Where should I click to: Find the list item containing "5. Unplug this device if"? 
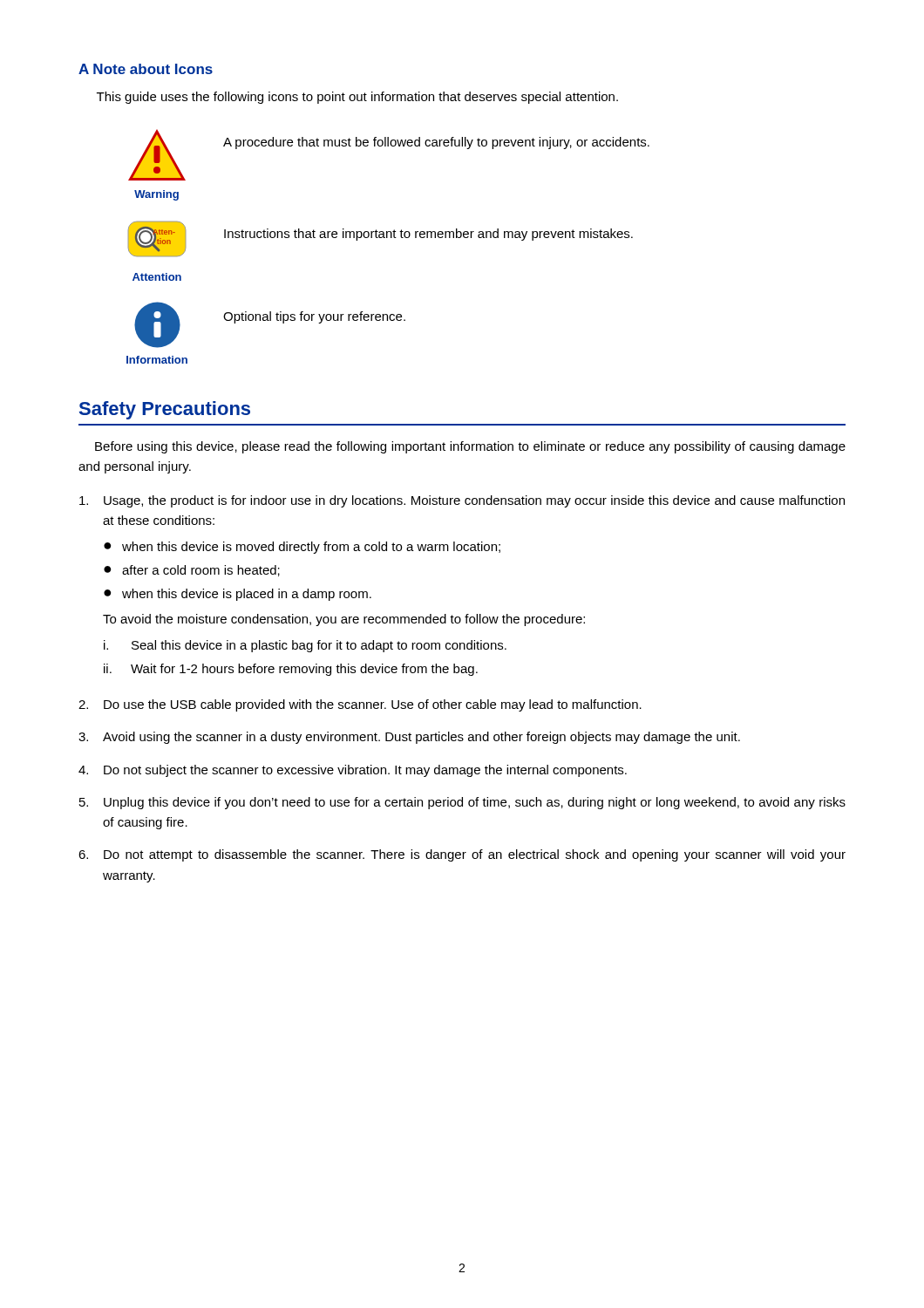click(462, 812)
